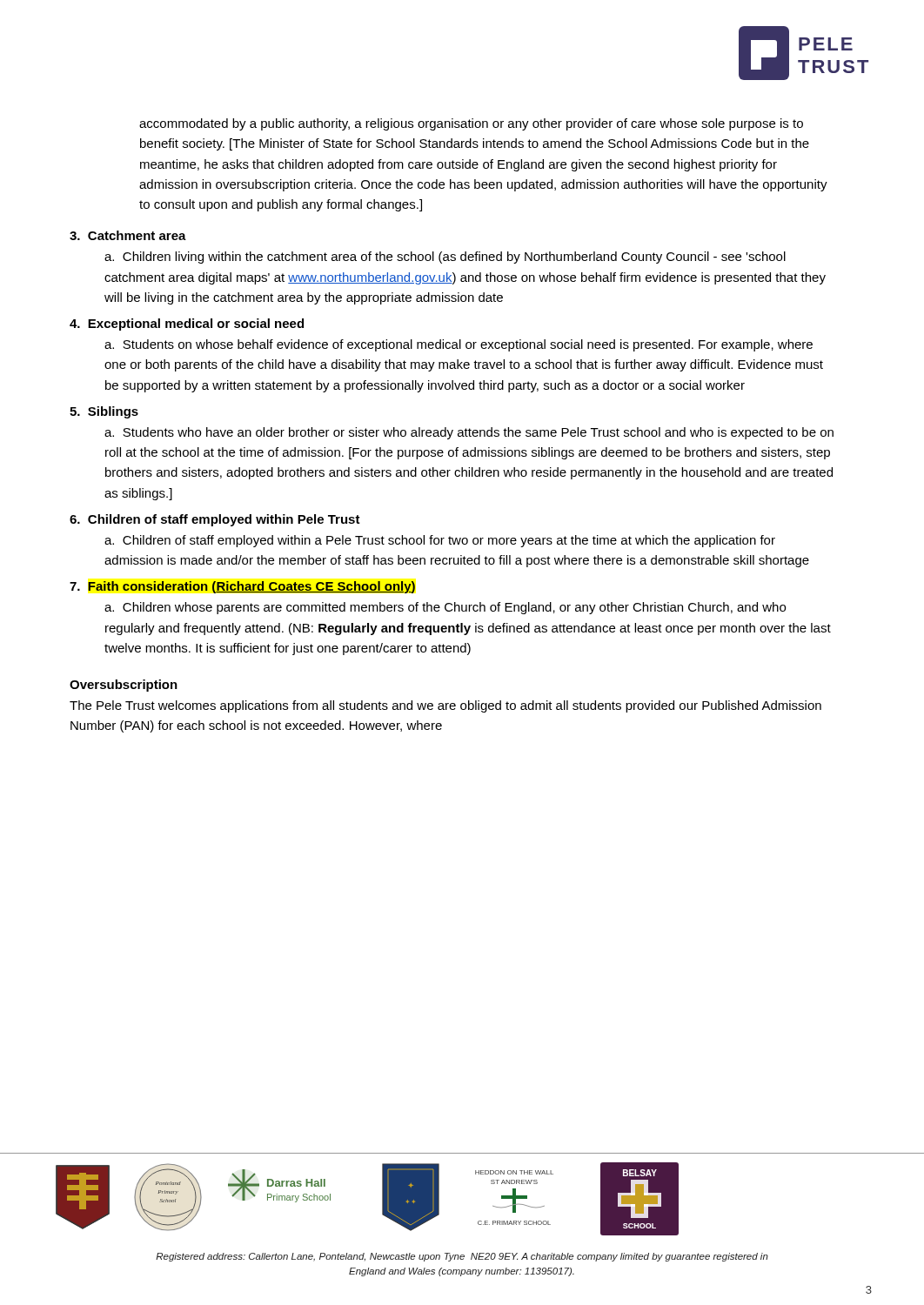Locate the text "3. Catchment area"

pos(128,236)
